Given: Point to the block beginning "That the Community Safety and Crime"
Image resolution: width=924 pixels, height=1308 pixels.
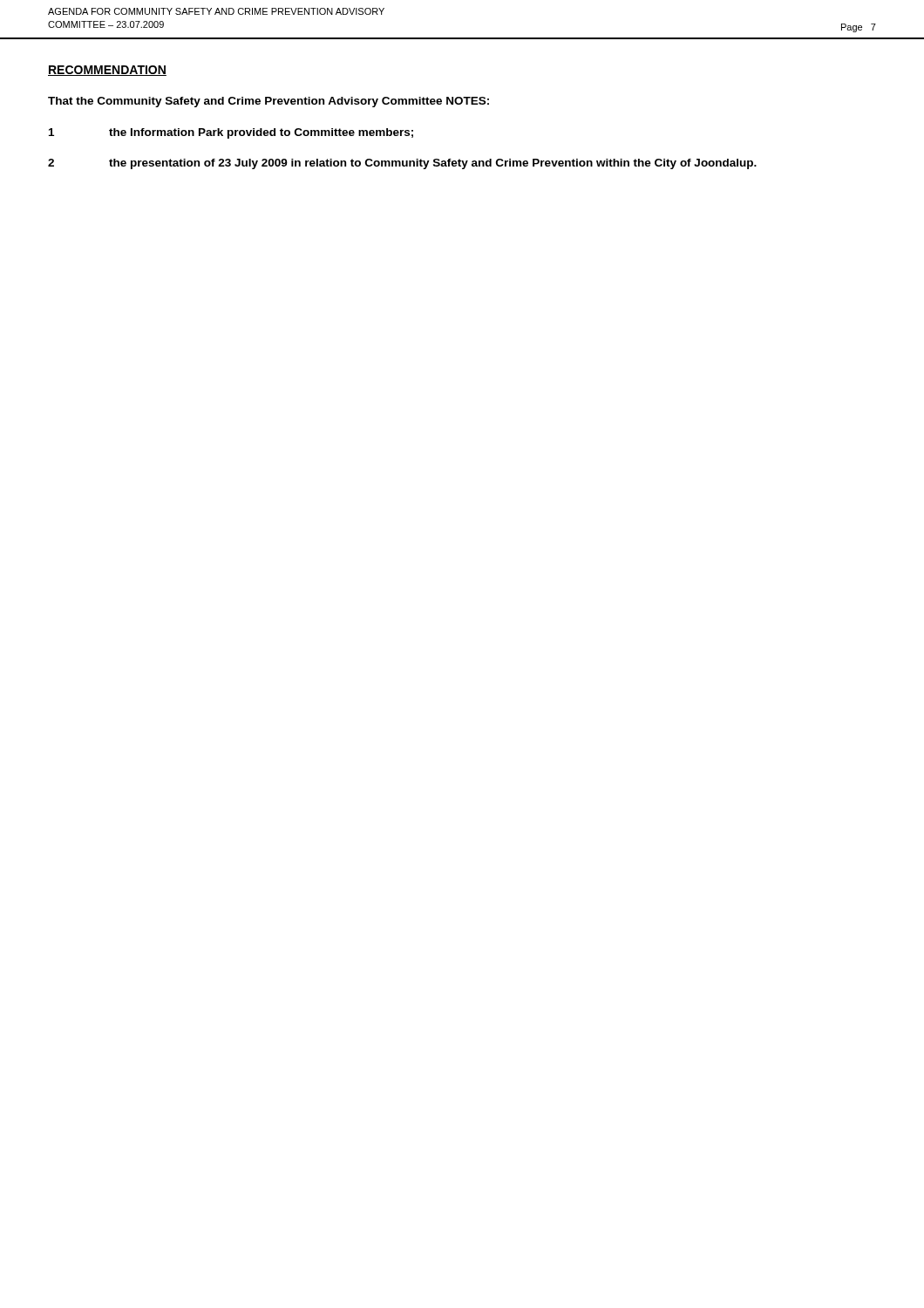Looking at the screenshot, I should [269, 101].
